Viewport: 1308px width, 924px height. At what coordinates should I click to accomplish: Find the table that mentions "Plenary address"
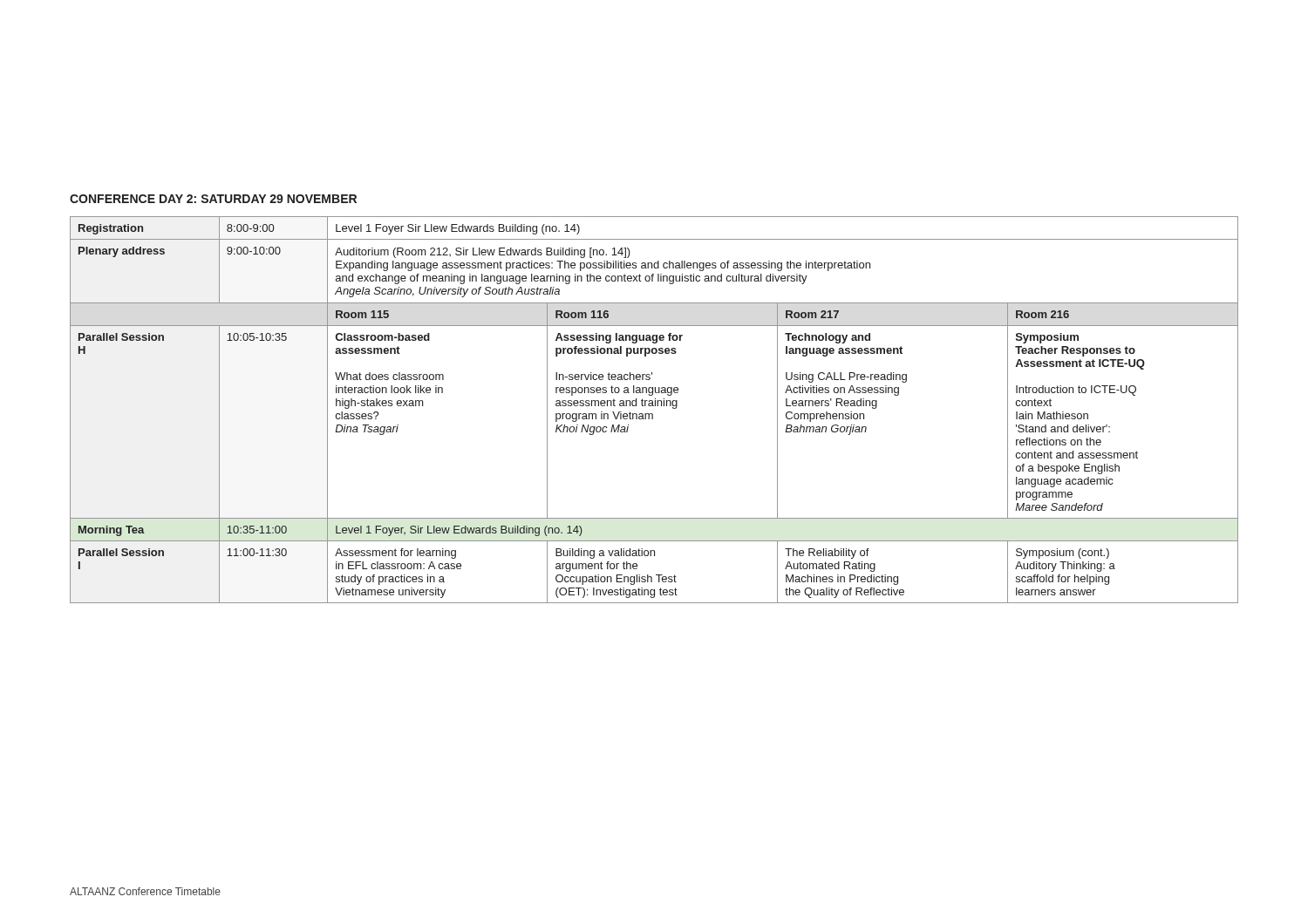(x=654, y=410)
